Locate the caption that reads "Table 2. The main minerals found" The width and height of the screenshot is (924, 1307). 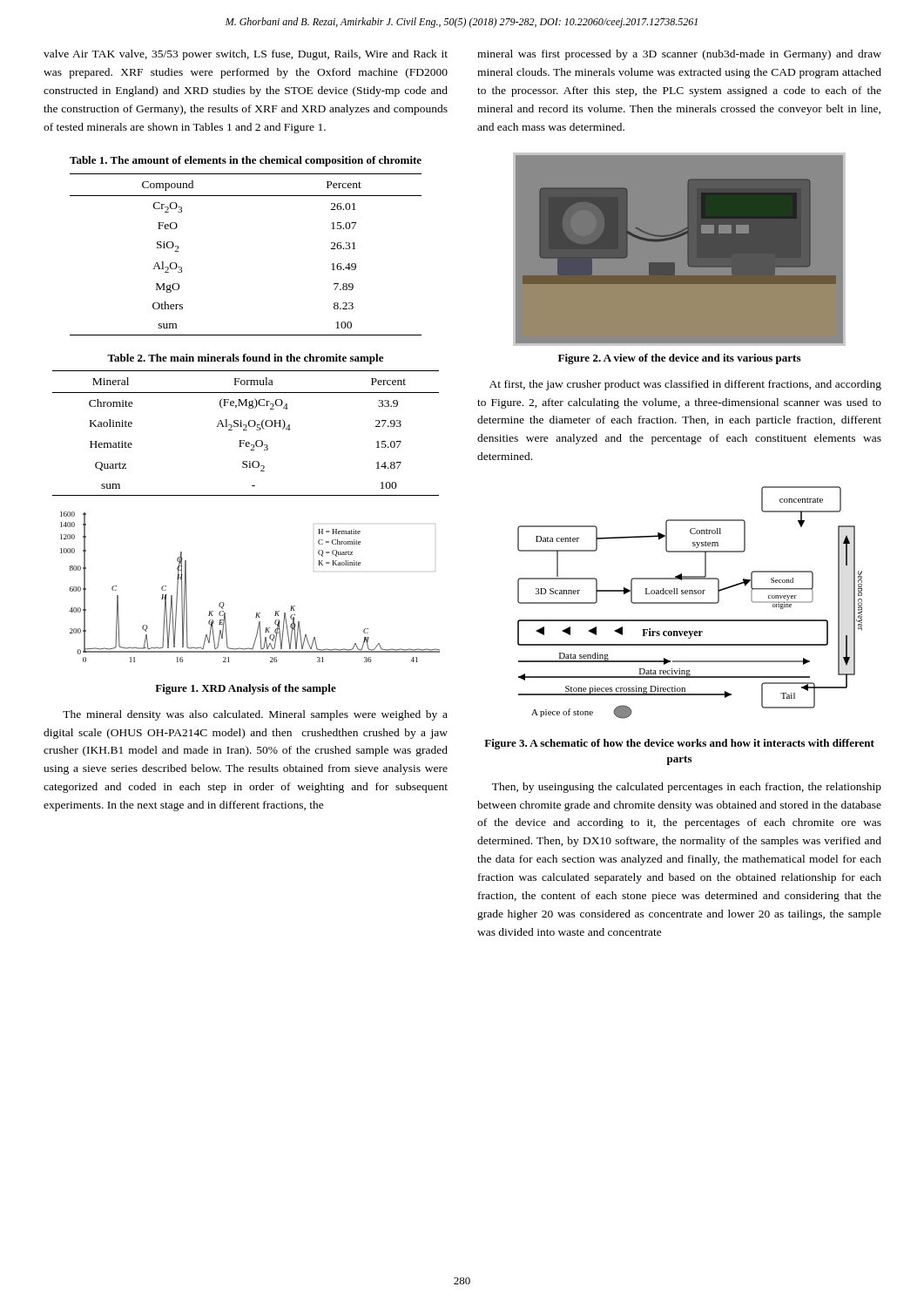246,358
